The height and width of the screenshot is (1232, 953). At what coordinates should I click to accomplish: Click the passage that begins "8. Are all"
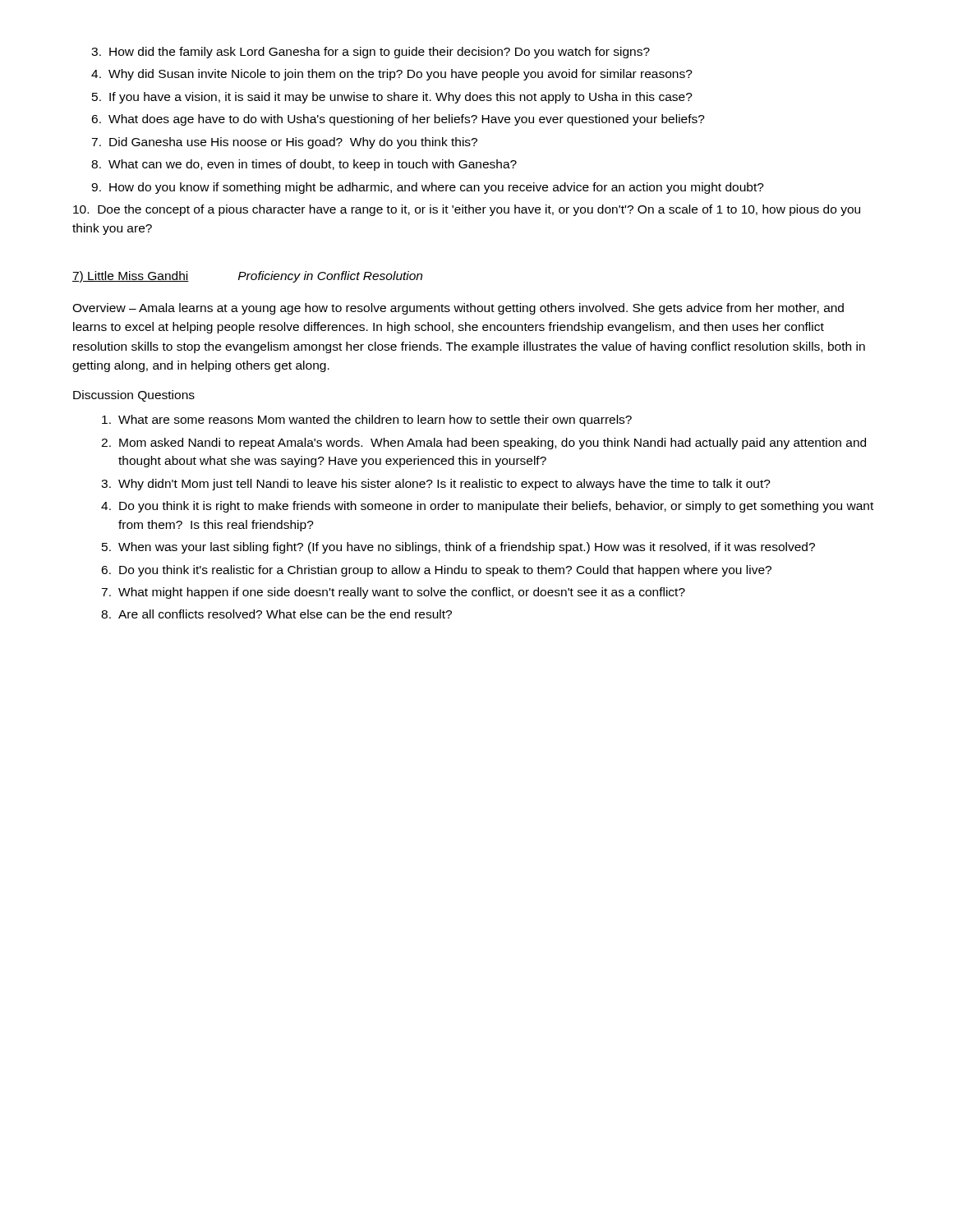[276, 614]
